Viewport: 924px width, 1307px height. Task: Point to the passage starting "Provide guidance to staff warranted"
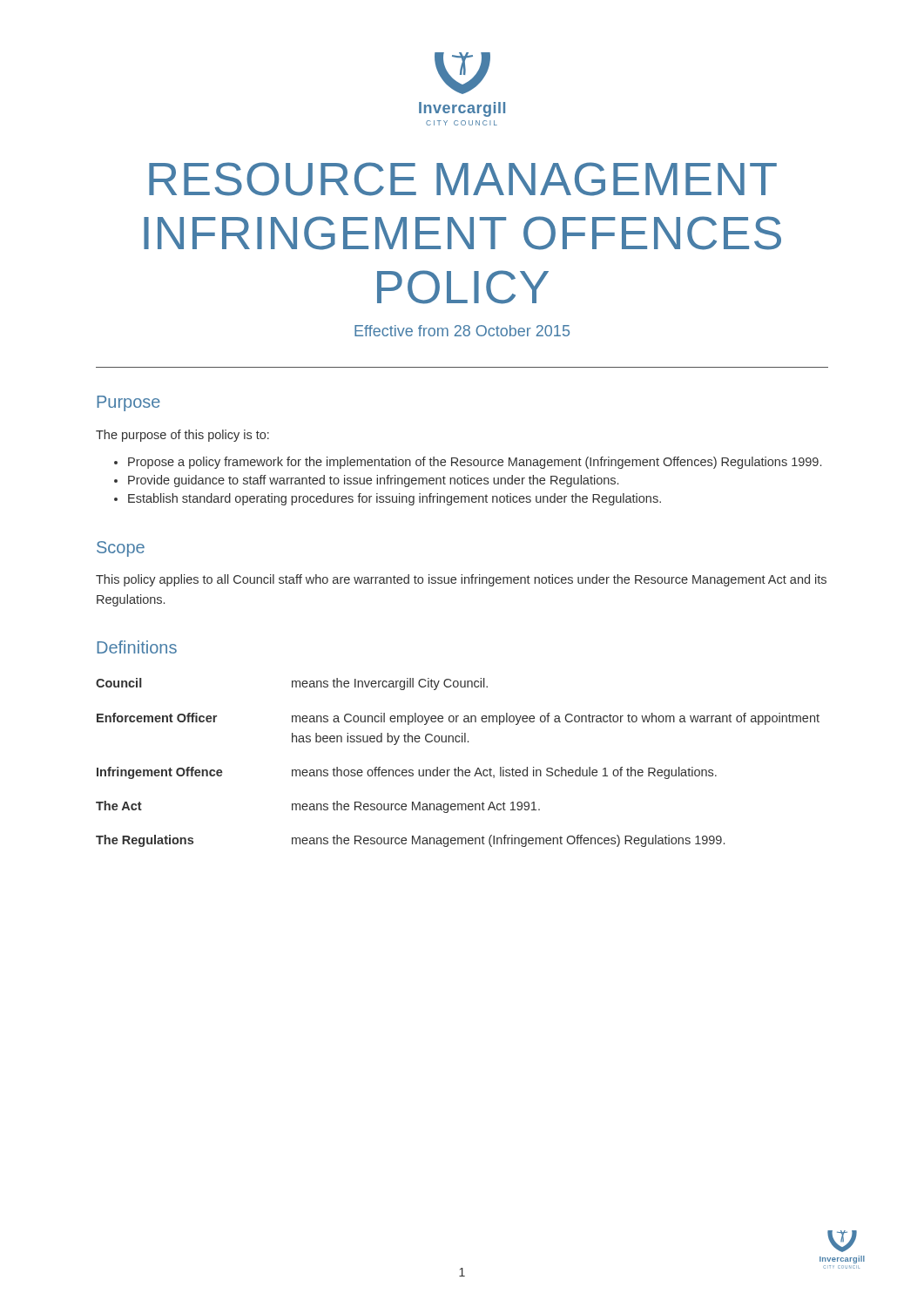462,481
